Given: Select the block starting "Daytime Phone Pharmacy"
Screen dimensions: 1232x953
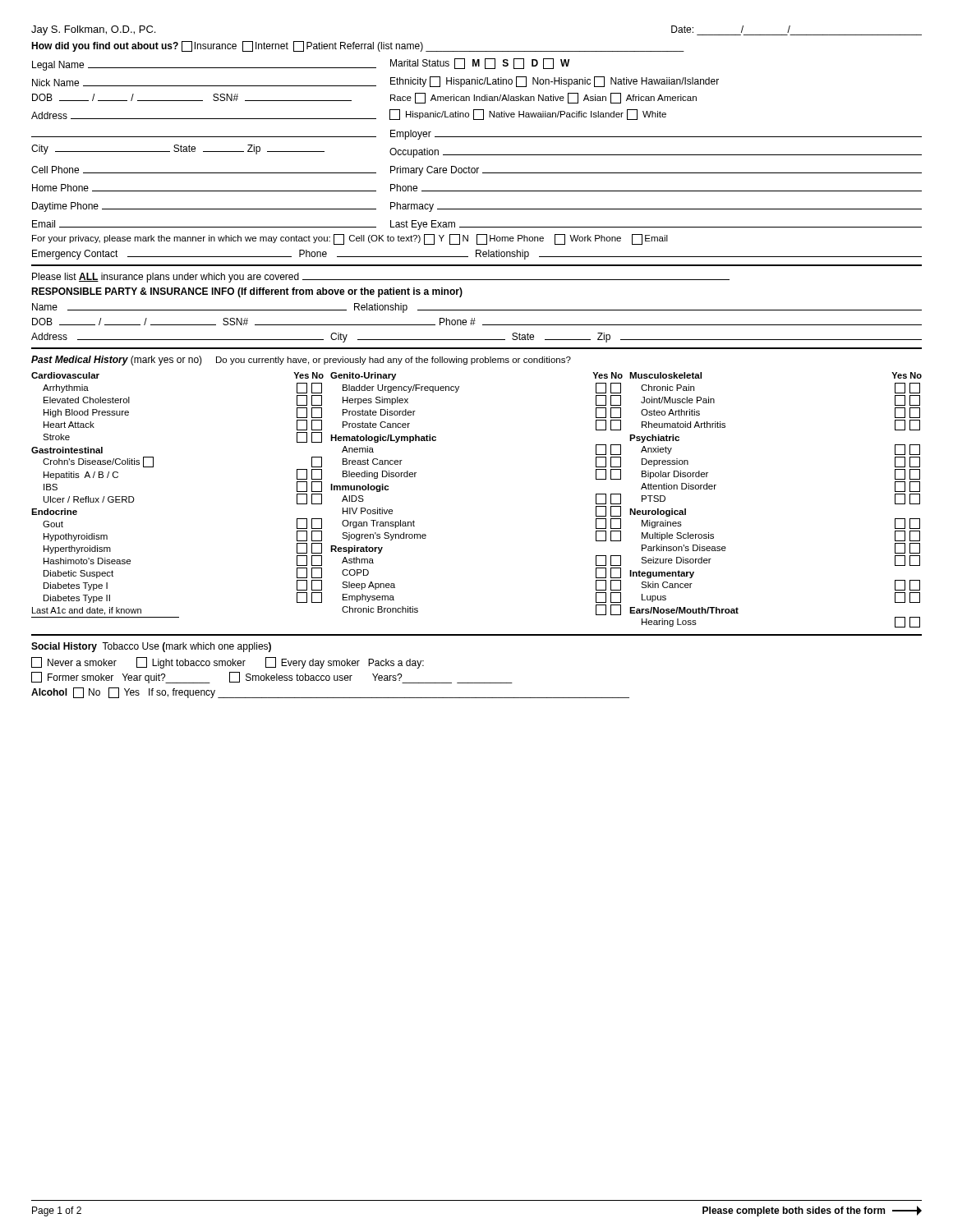Looking at the screenshot, I should tap(476, 205).
